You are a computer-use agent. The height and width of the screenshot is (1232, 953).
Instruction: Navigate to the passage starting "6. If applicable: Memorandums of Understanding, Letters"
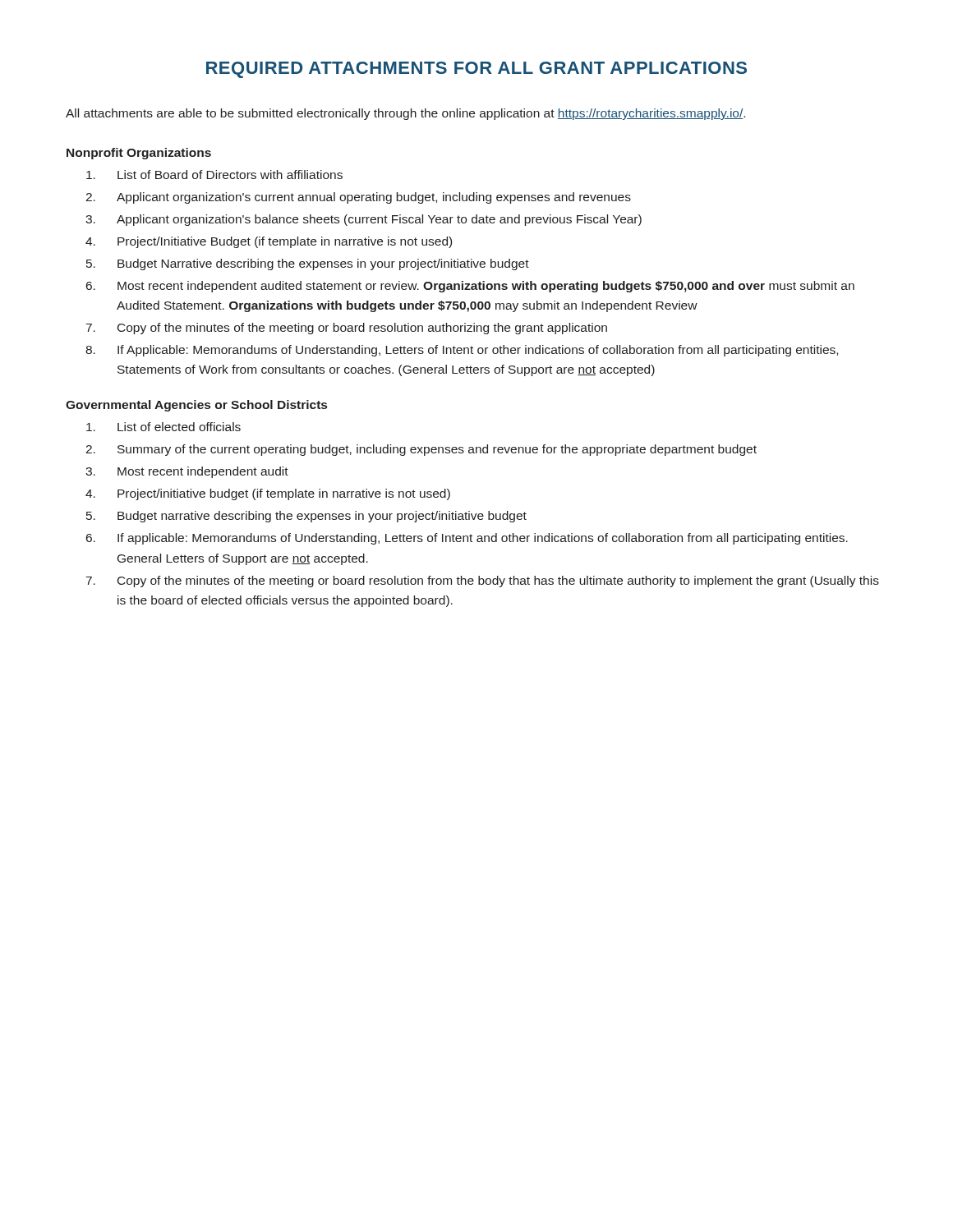click(476, 548)
